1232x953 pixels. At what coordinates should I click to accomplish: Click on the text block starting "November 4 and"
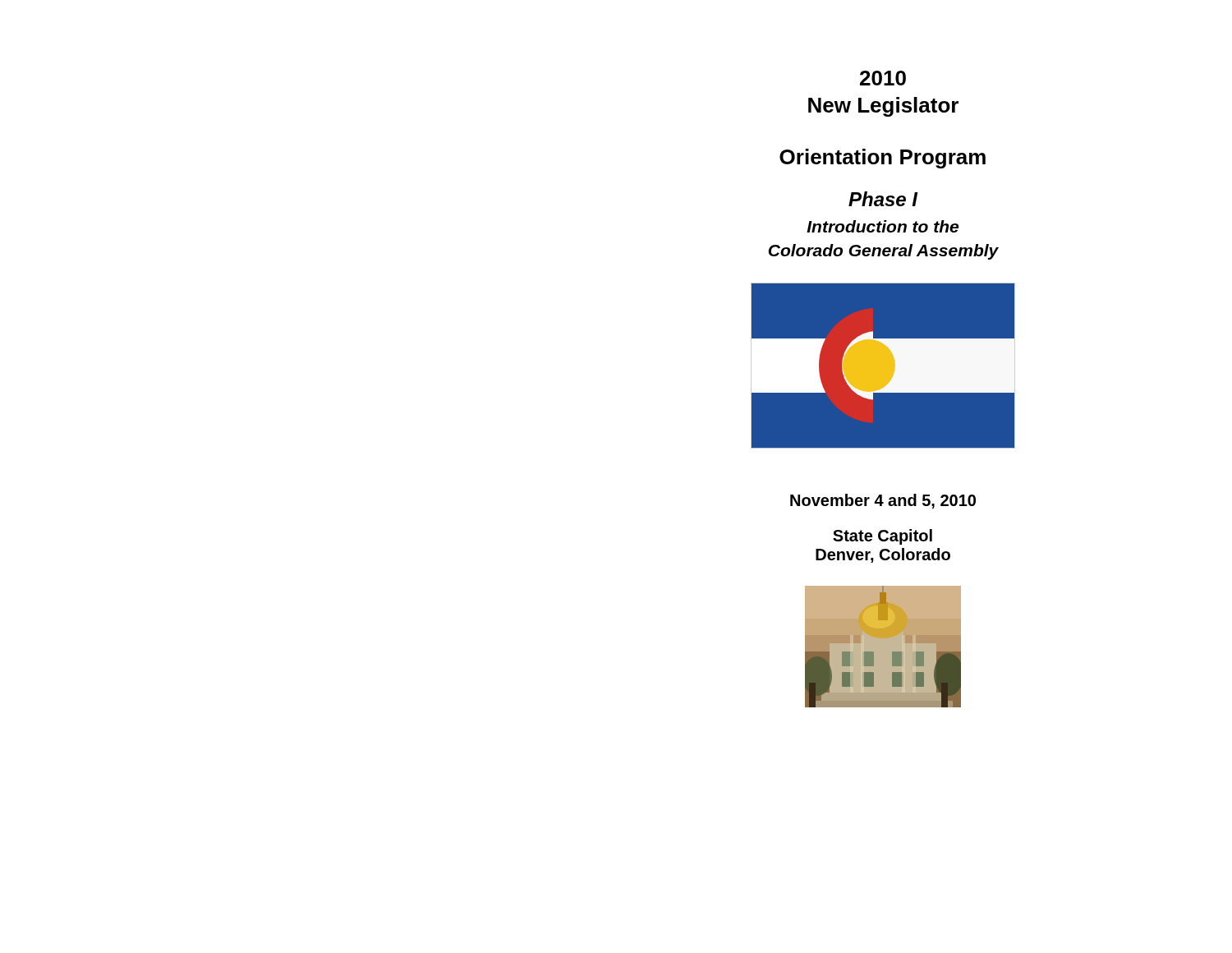(x=883, y=500)
